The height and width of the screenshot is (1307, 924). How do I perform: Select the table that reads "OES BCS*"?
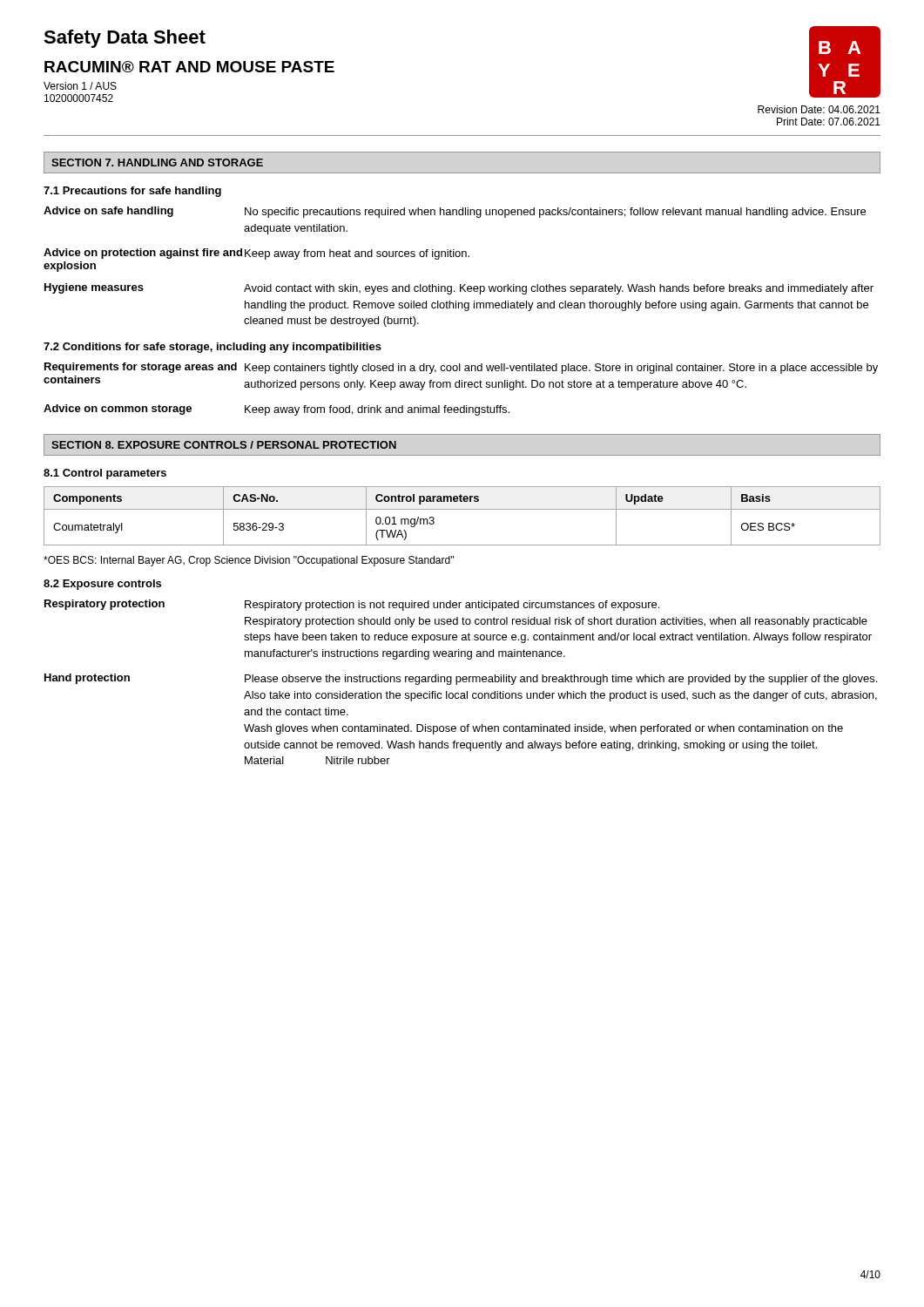462,516
